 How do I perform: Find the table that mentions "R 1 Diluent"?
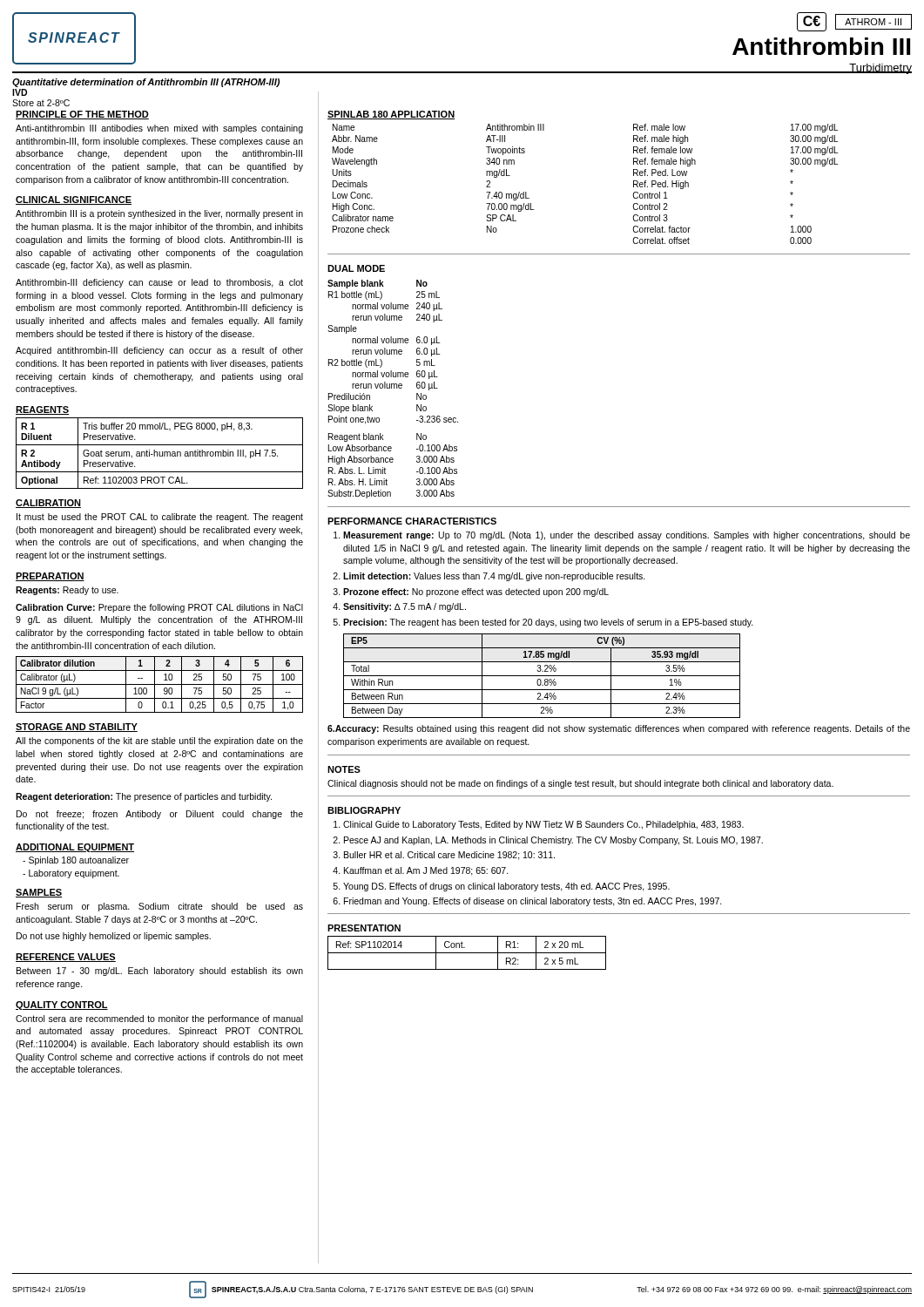[x=159, y=453]
